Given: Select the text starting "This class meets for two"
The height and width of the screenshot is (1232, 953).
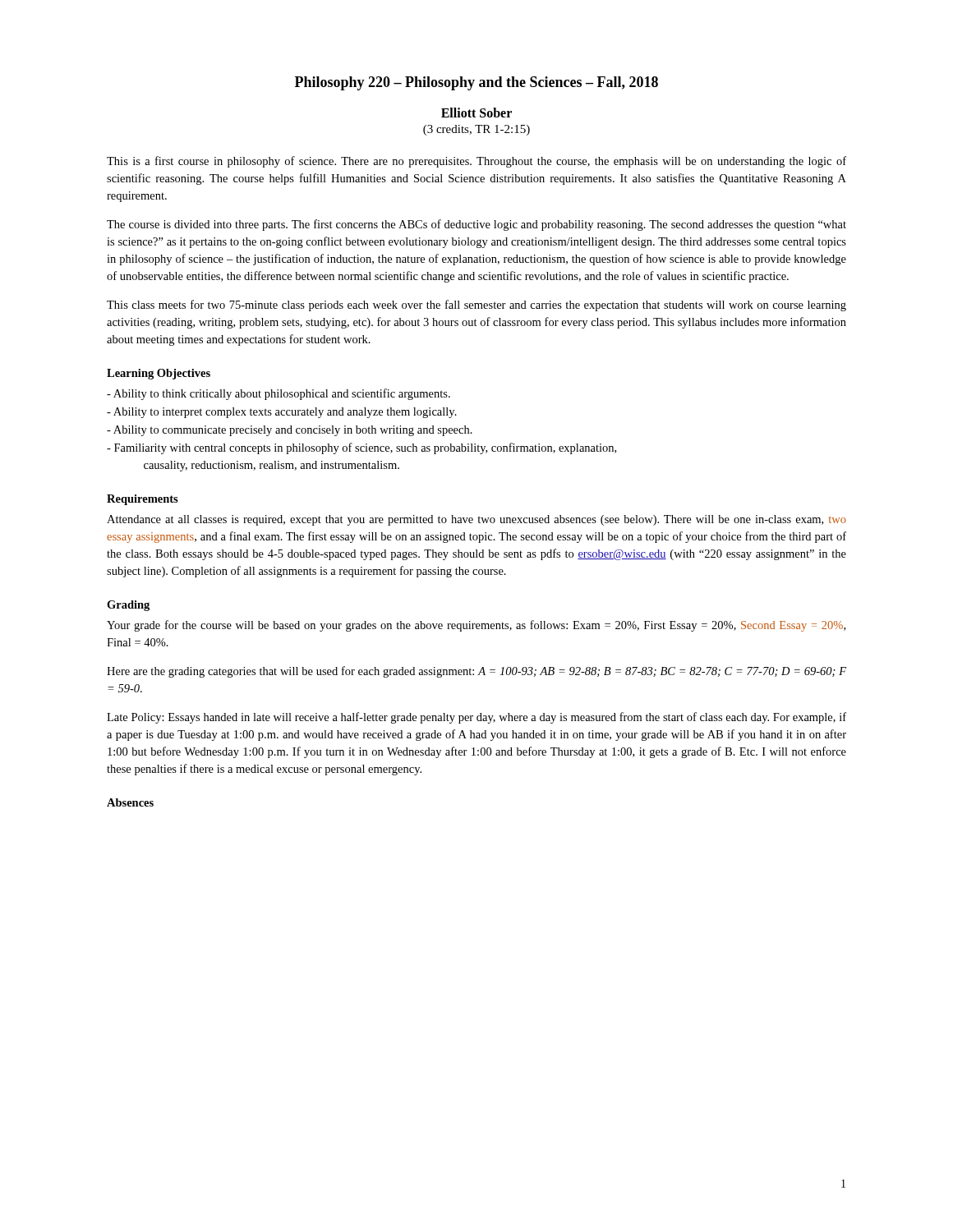Looking at the screenshot, I should click(x=476, y=322).
